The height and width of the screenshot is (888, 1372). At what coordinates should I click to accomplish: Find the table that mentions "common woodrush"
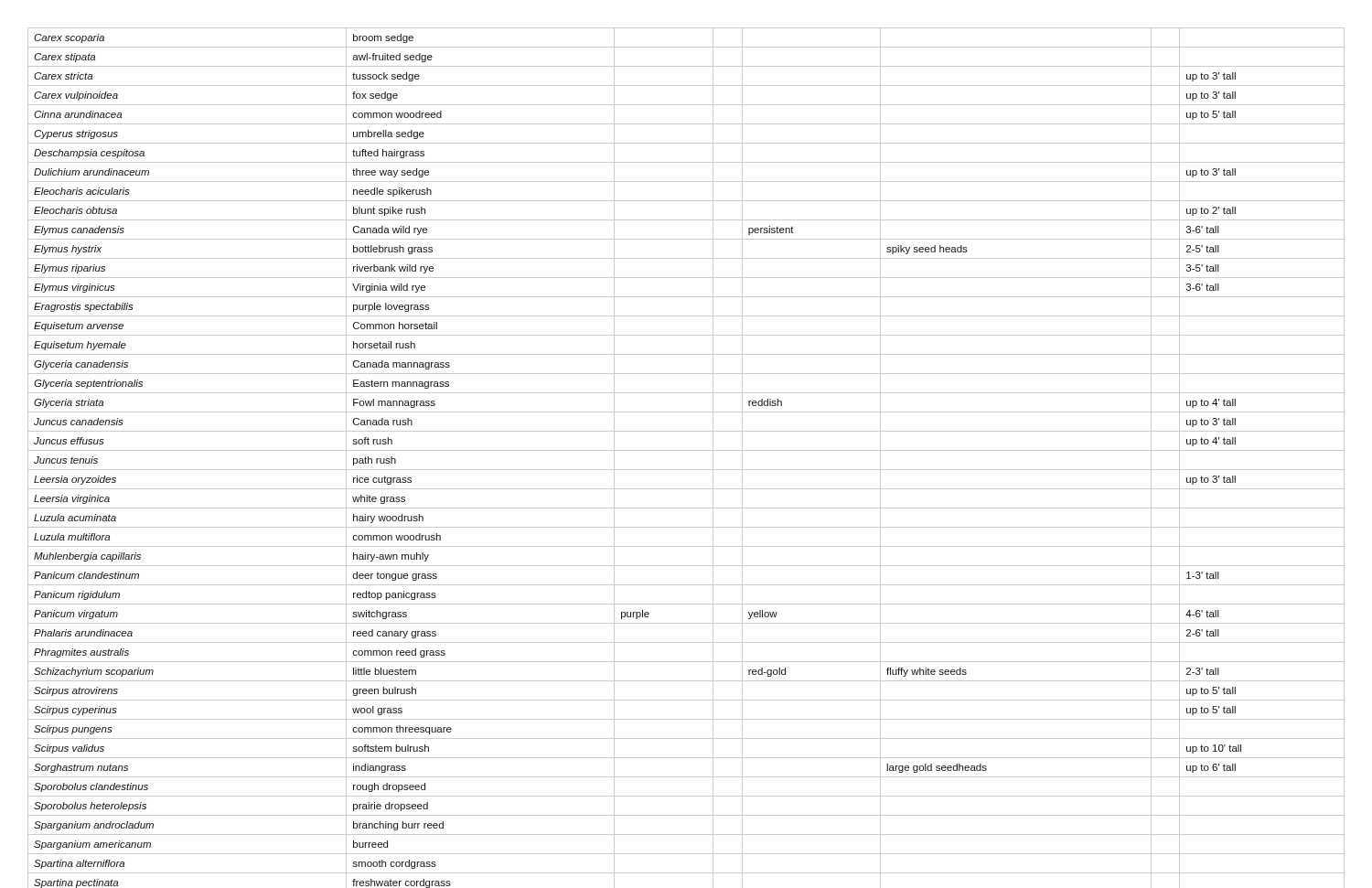pyautogui.click(x=686, y=458)
